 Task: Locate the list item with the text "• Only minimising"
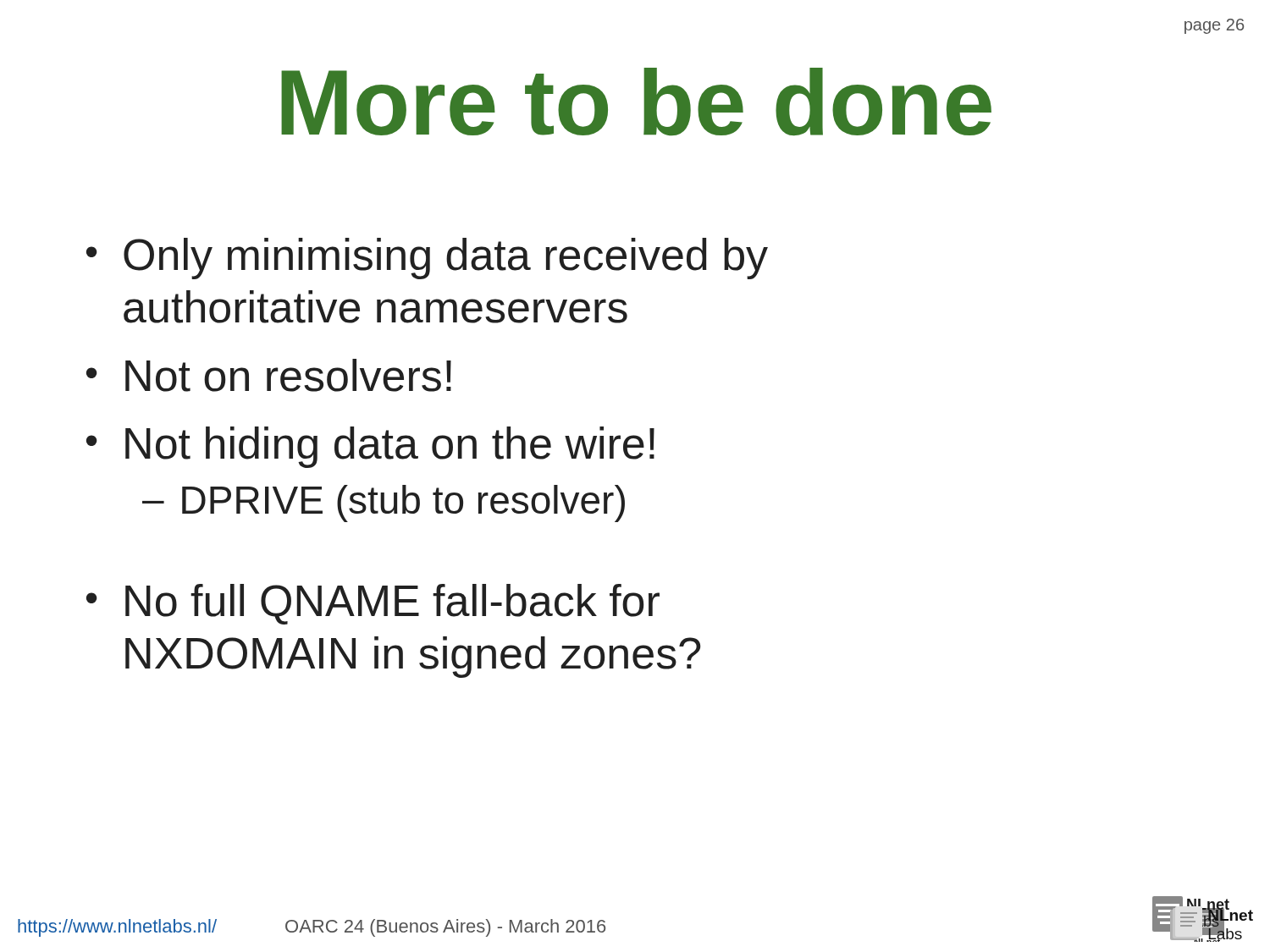(x=426, y=281)
